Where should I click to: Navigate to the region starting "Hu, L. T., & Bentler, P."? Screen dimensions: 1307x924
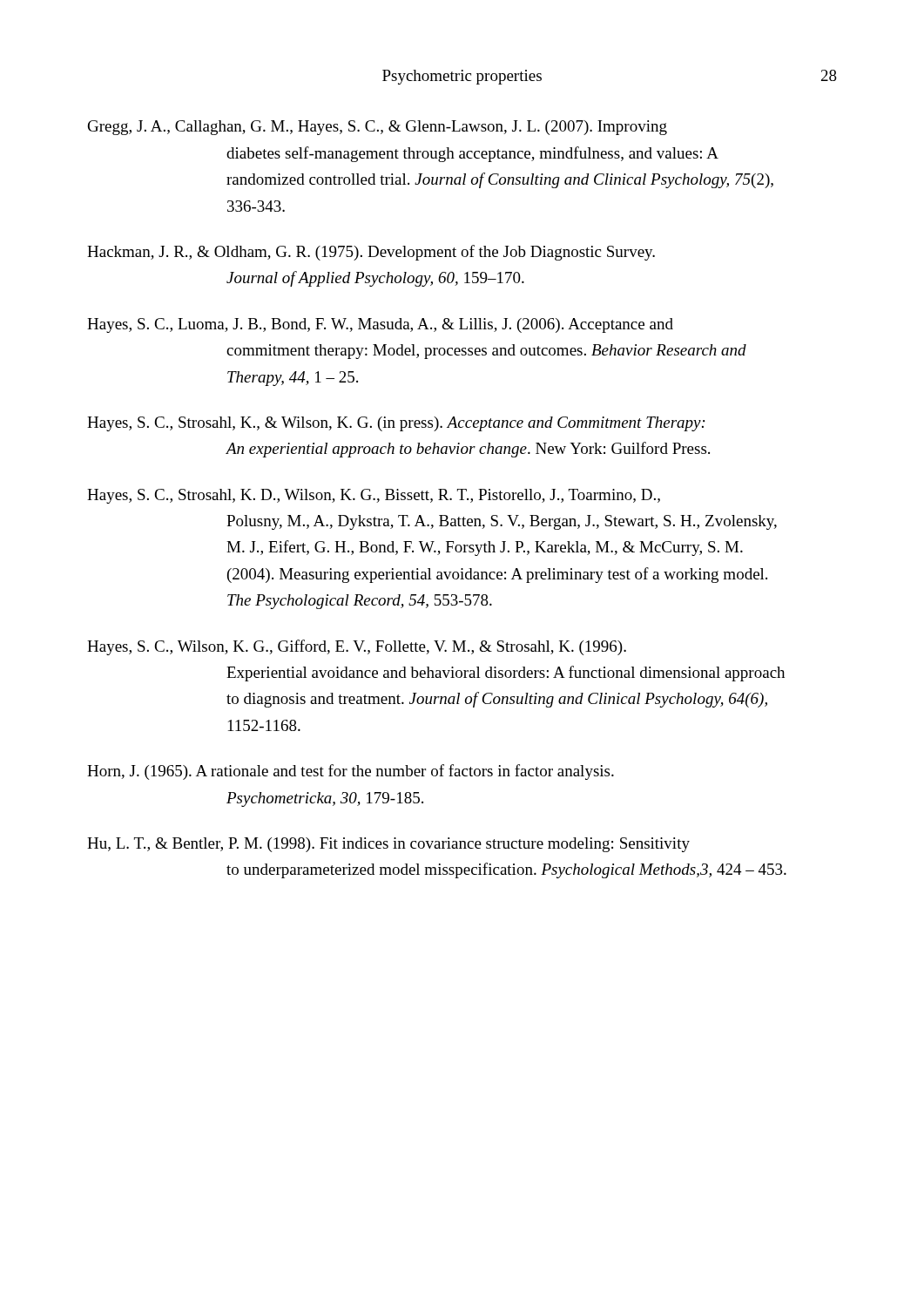(462, 859)
